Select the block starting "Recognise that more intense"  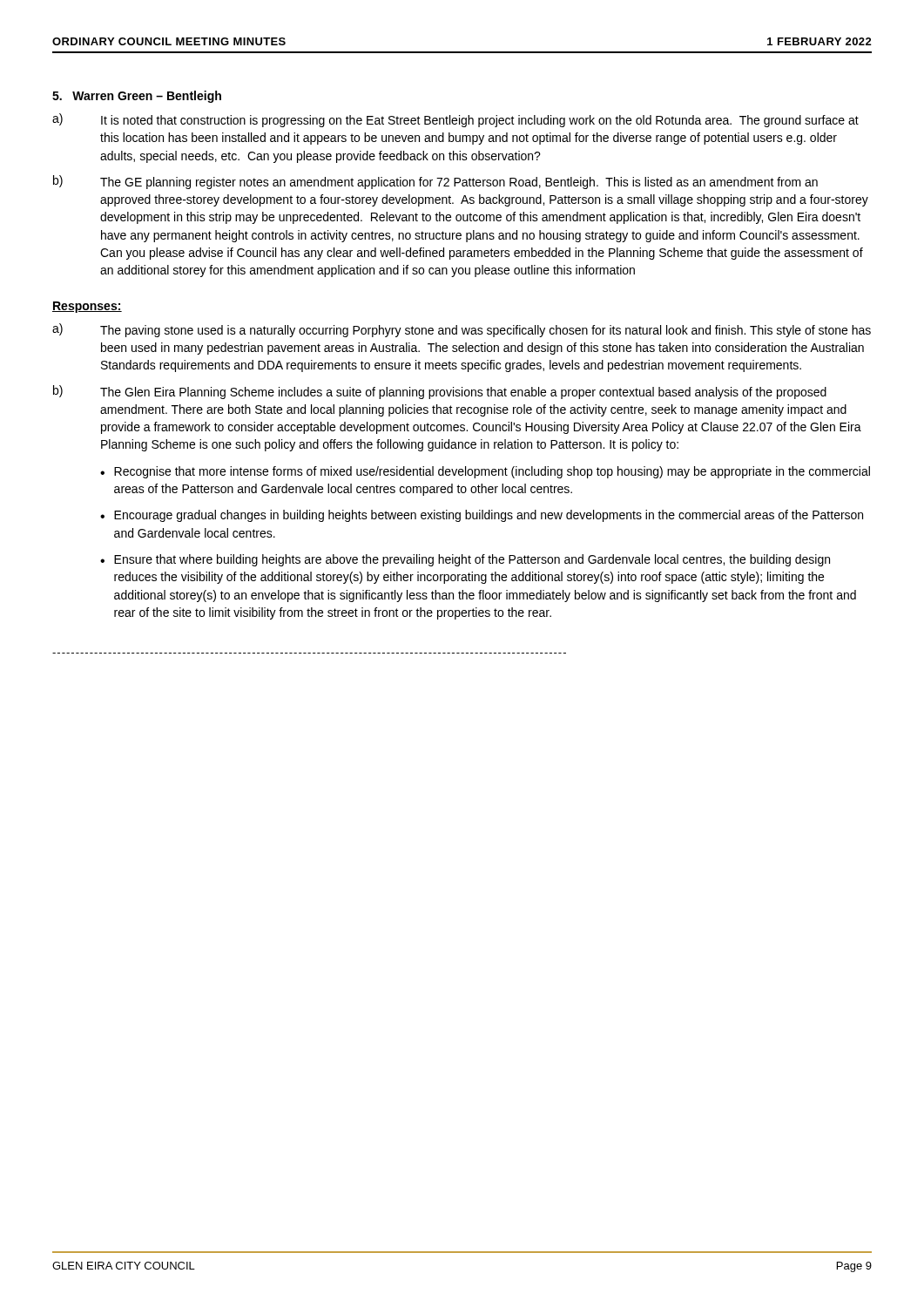coord(493,480)
